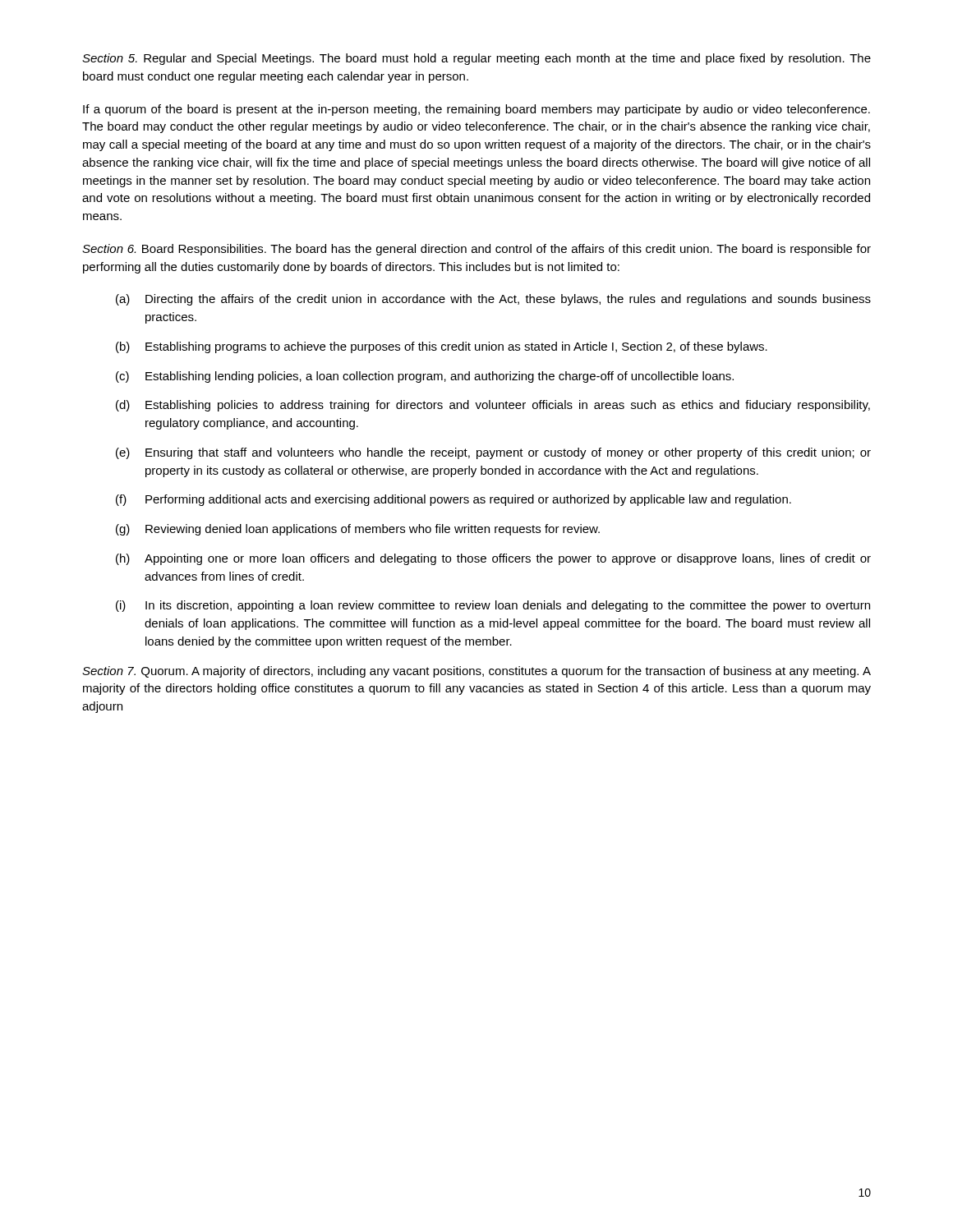The width and height of the screenshot is (953, 1232).
Task: Navigate to the passage starting "(d) Establishing policies to"
Action: pyautogui.click(x=493, y=414)
